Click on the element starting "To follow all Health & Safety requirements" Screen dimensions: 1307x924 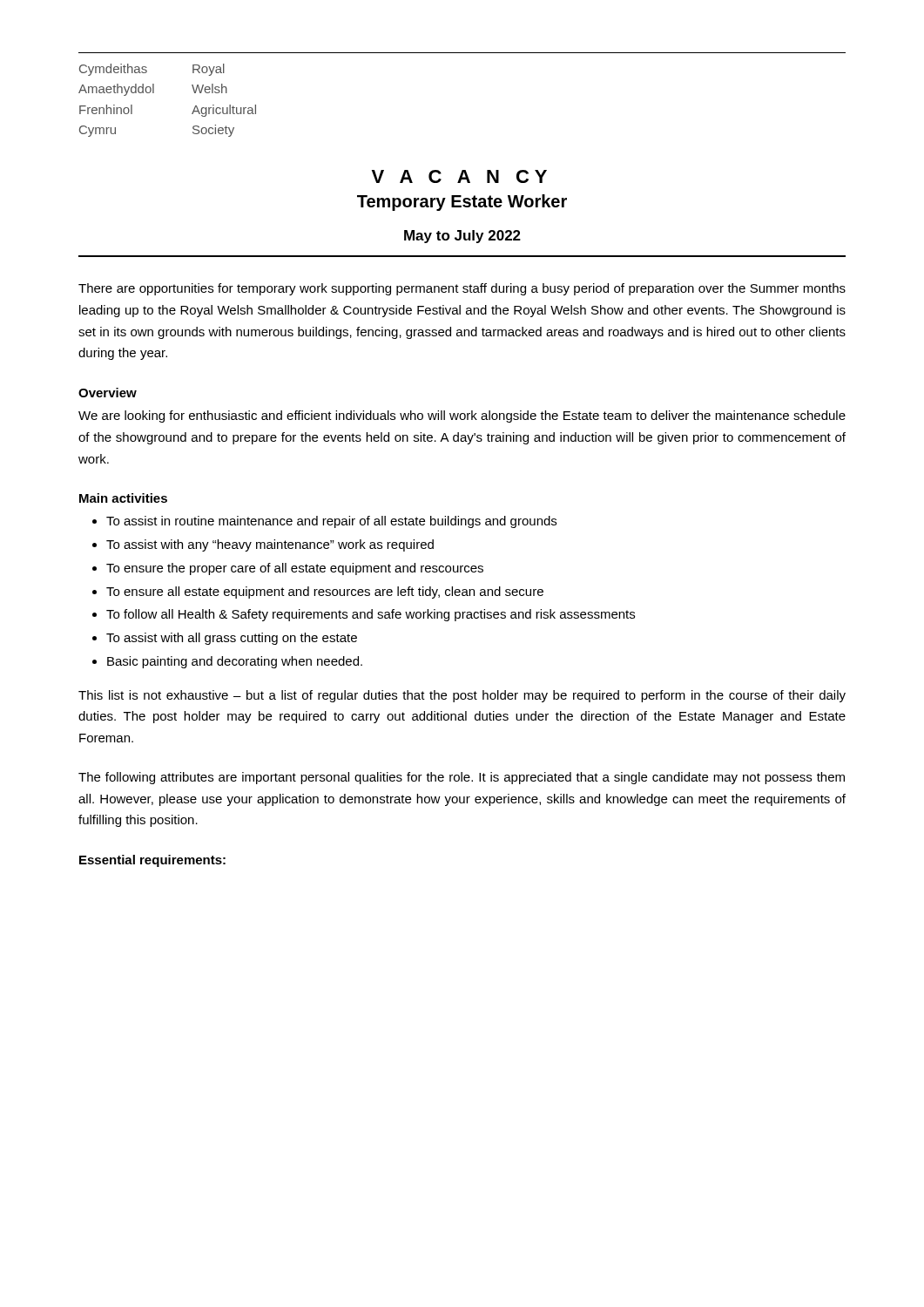coord(371,614)
